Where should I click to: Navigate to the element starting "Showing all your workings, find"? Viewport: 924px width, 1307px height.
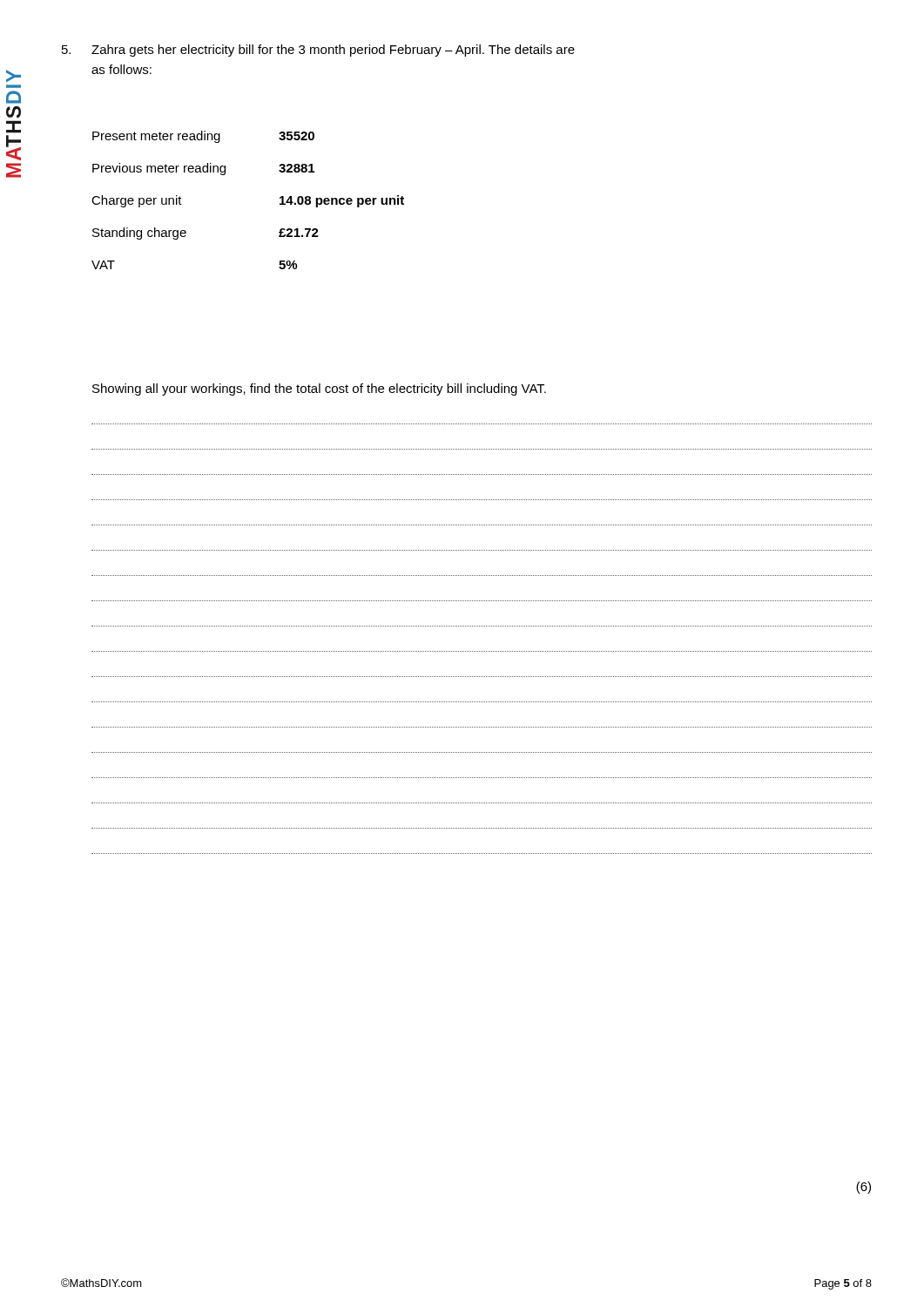tap(319, 388)
